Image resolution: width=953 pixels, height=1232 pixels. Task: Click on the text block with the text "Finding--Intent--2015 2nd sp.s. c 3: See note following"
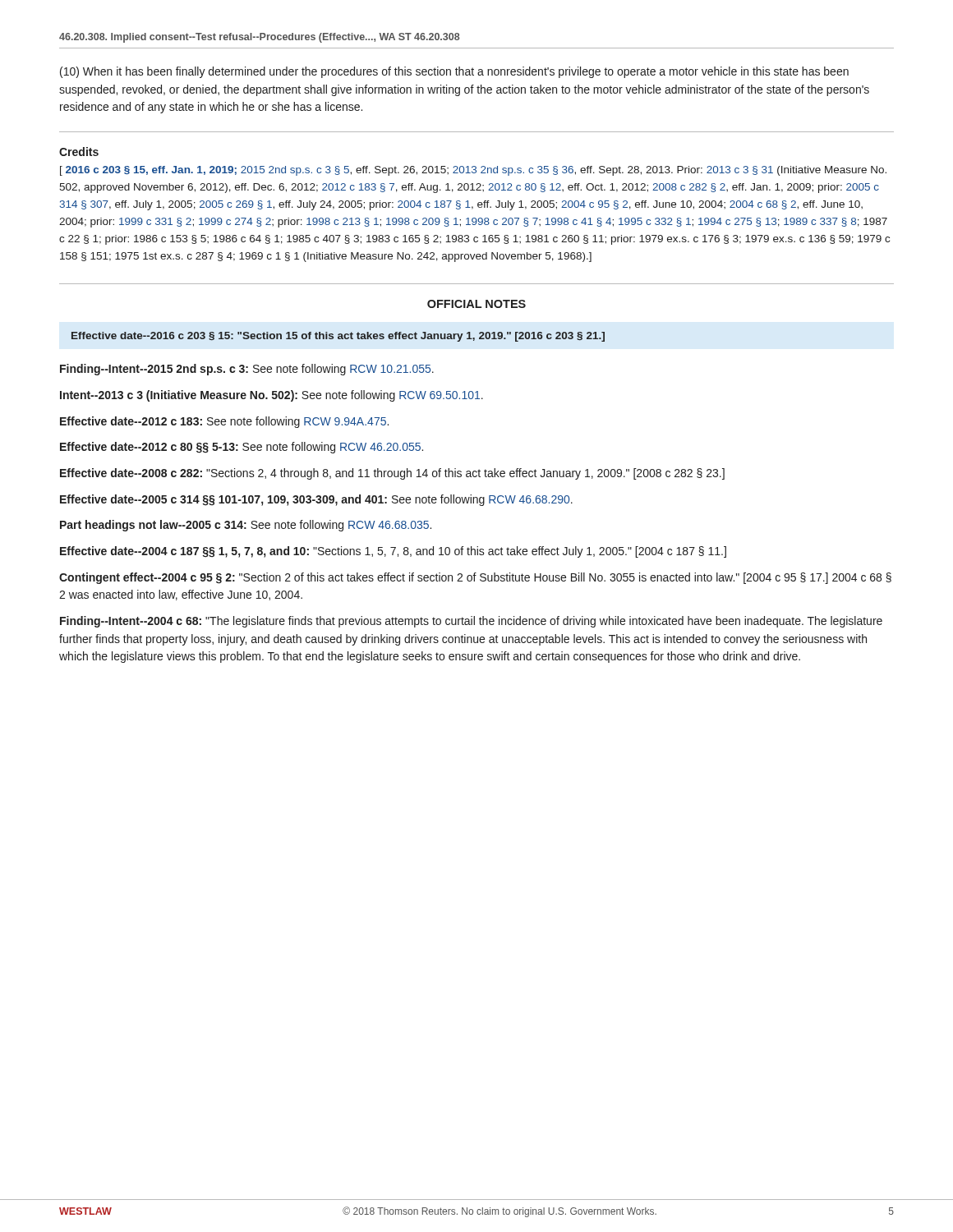click(x=247, y=369)
